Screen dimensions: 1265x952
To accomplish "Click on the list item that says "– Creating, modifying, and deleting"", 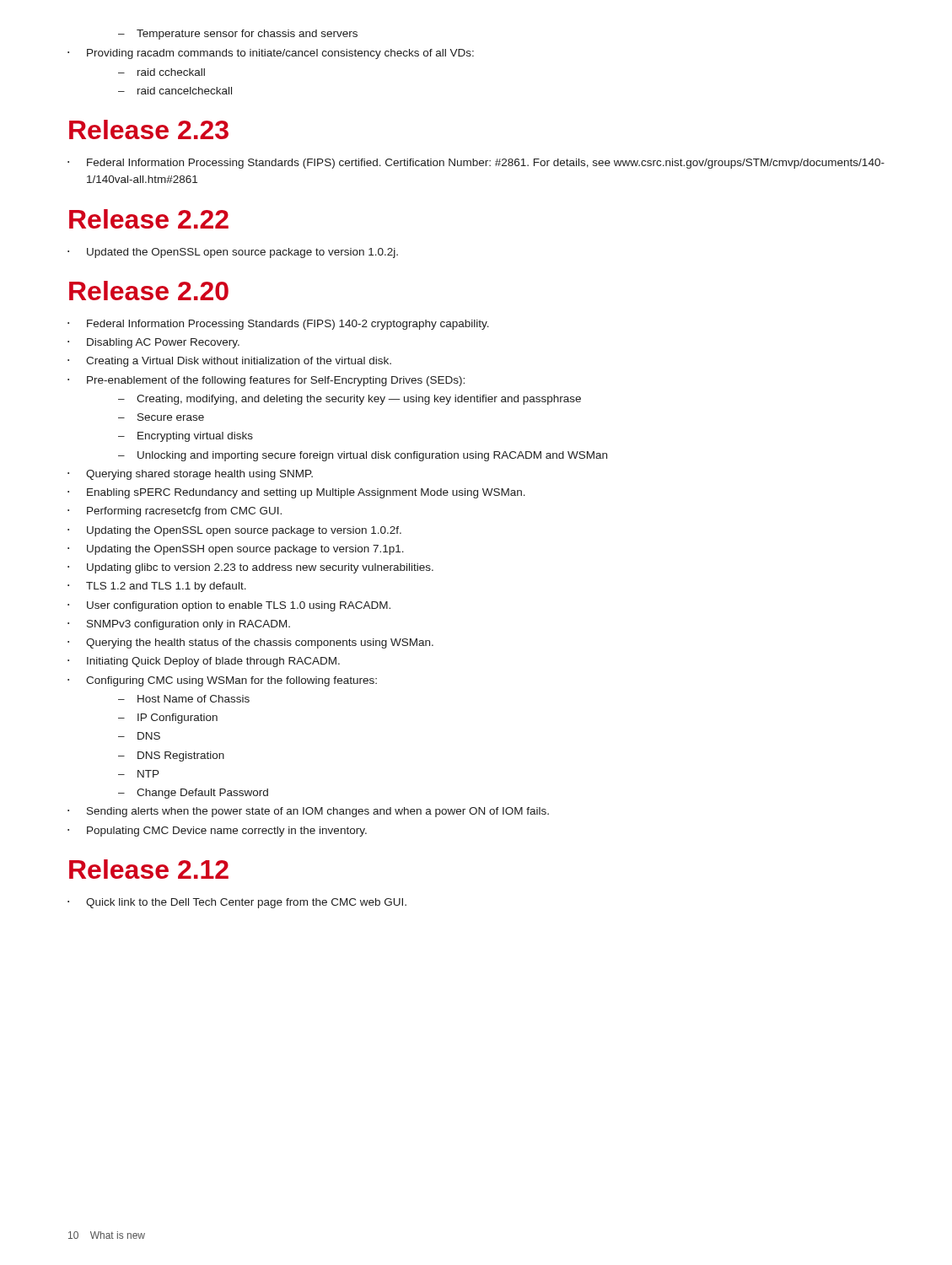I will click(501, 399).
